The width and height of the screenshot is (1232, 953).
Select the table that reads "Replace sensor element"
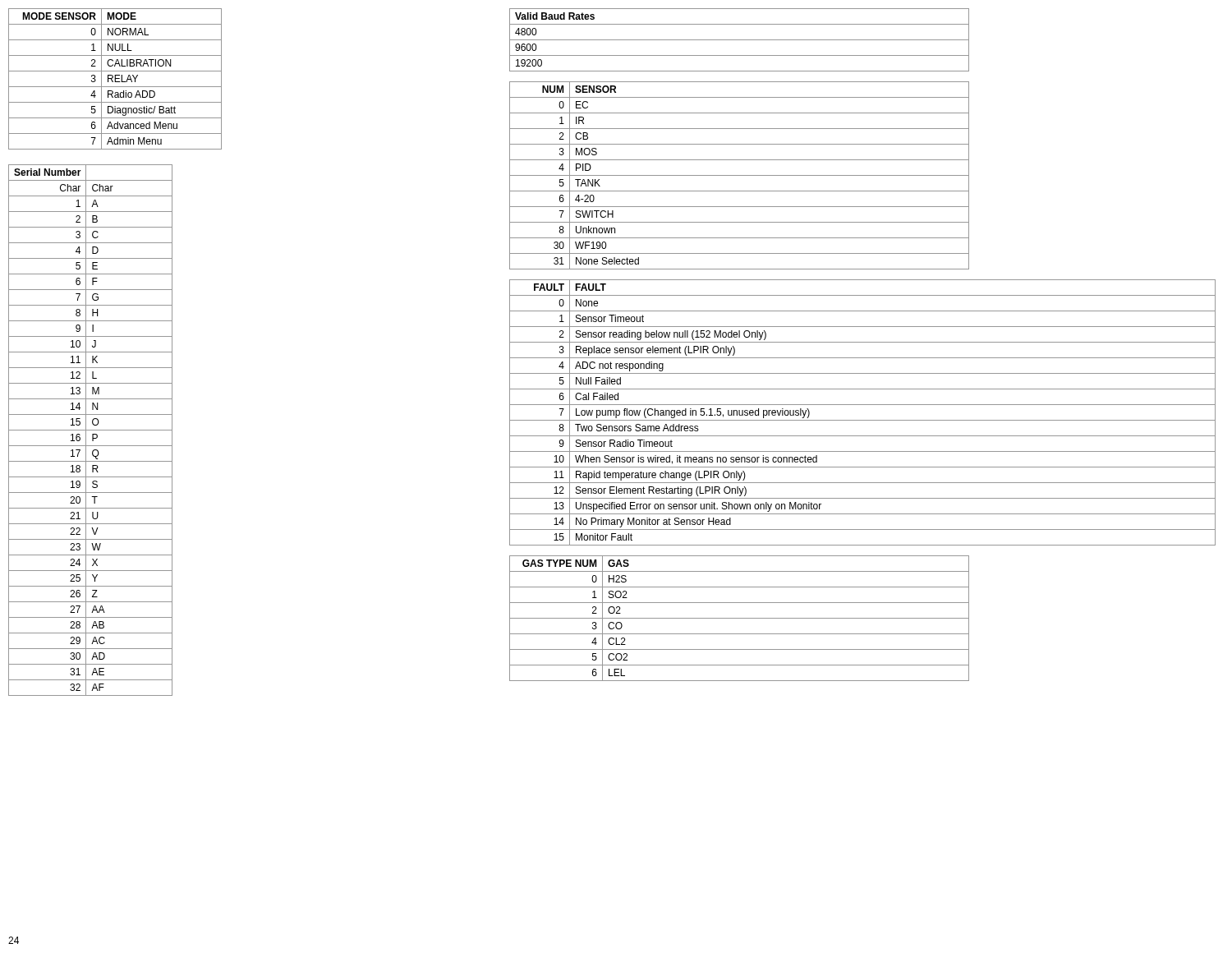coord(862,412)
